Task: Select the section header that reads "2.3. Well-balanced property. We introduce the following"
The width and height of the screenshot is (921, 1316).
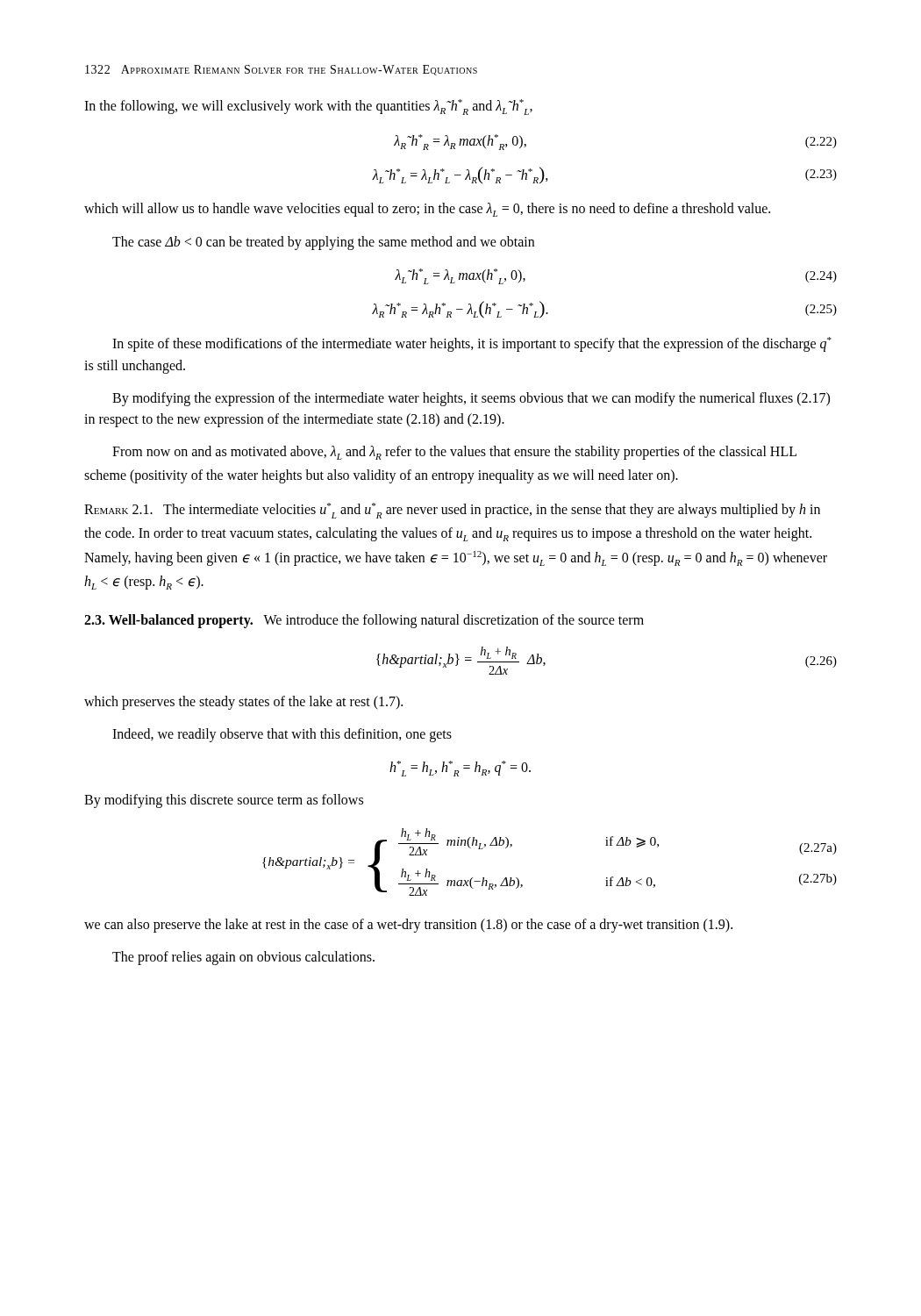Action: pyautogui.click(x=364, y=620)
